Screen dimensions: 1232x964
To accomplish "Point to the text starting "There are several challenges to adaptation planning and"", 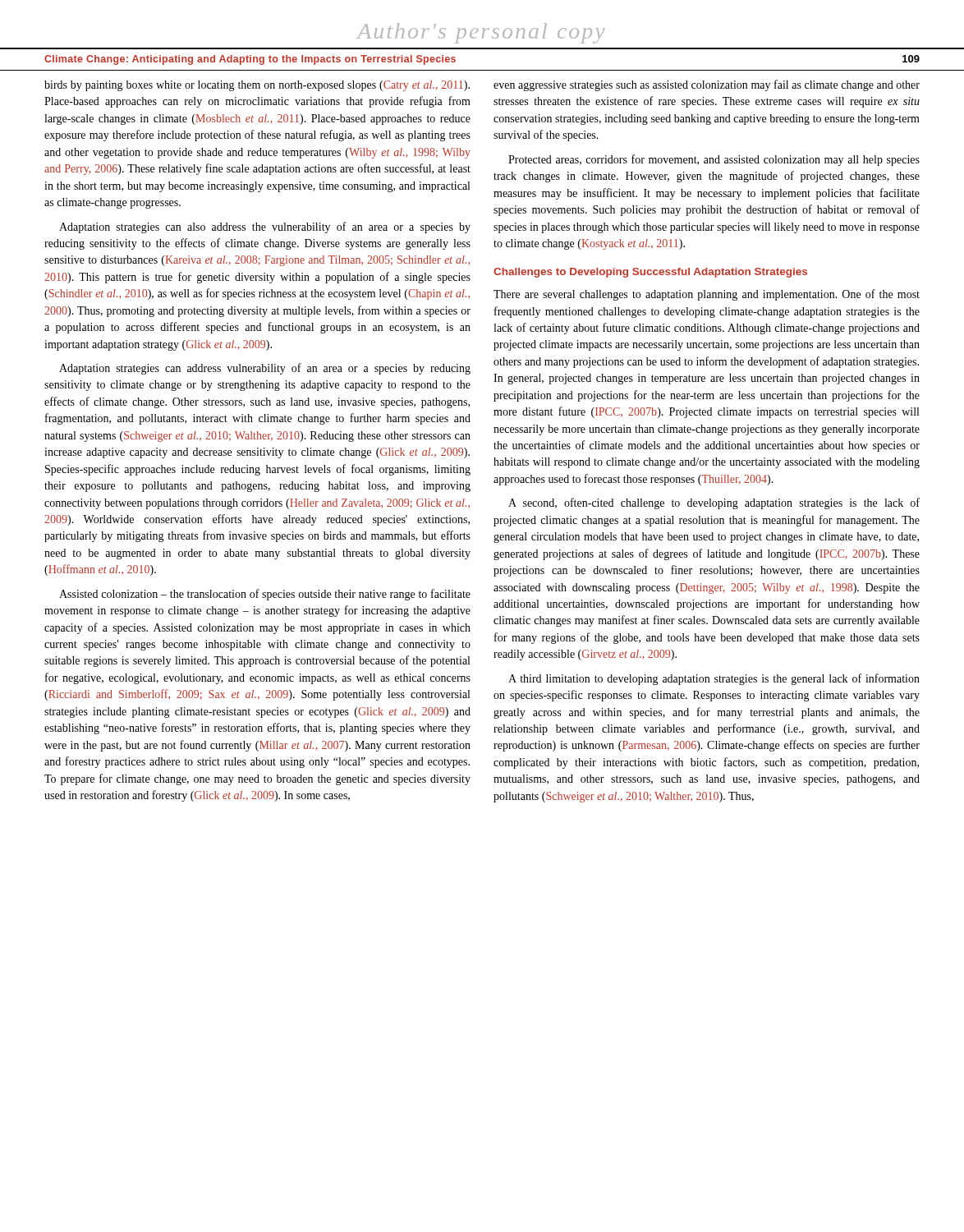I will pos(707,387).
